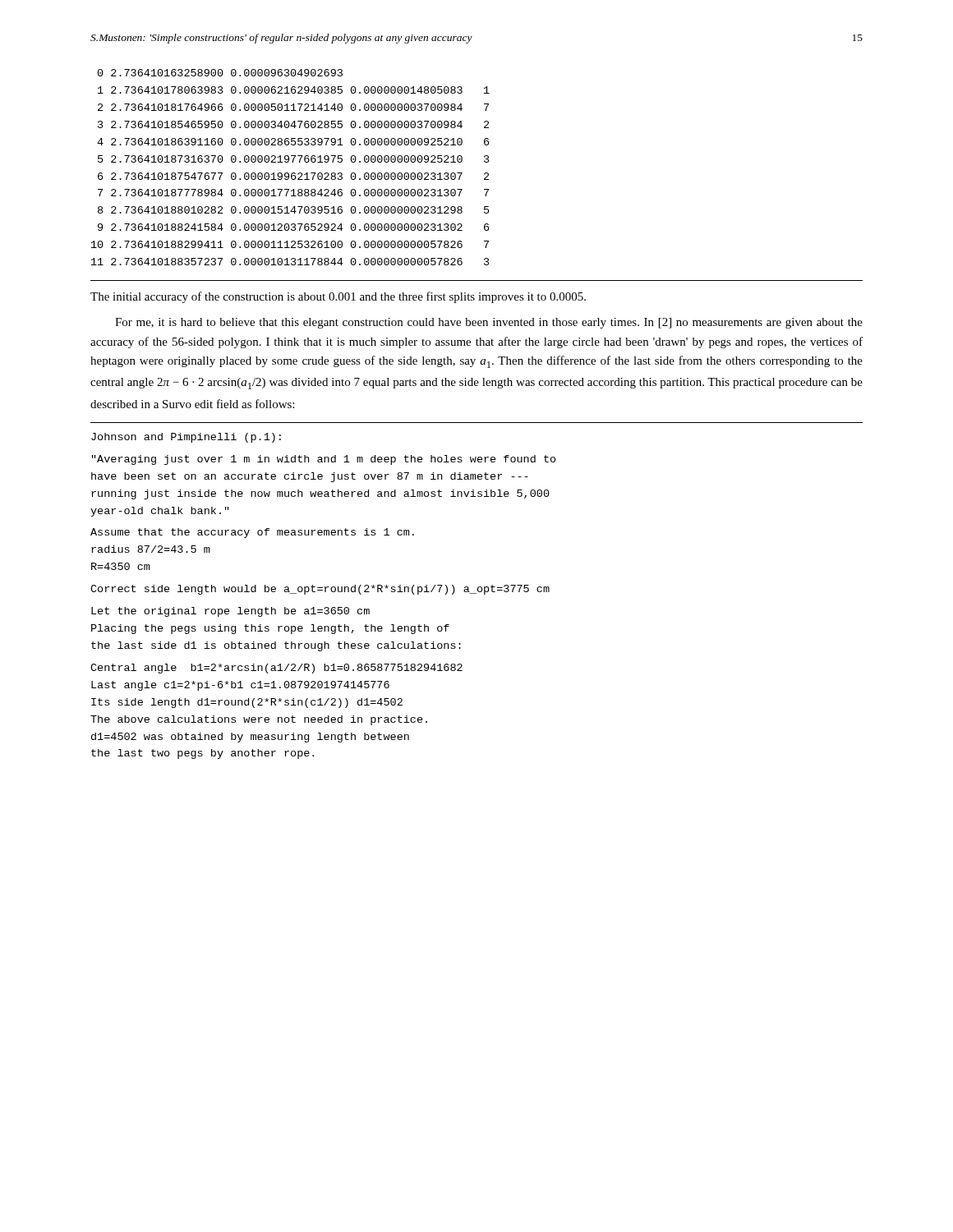Click on the block starting "The initial accuracy of the"
The width and height of the screenshot is (953, 1232).
tap(476, 351)
